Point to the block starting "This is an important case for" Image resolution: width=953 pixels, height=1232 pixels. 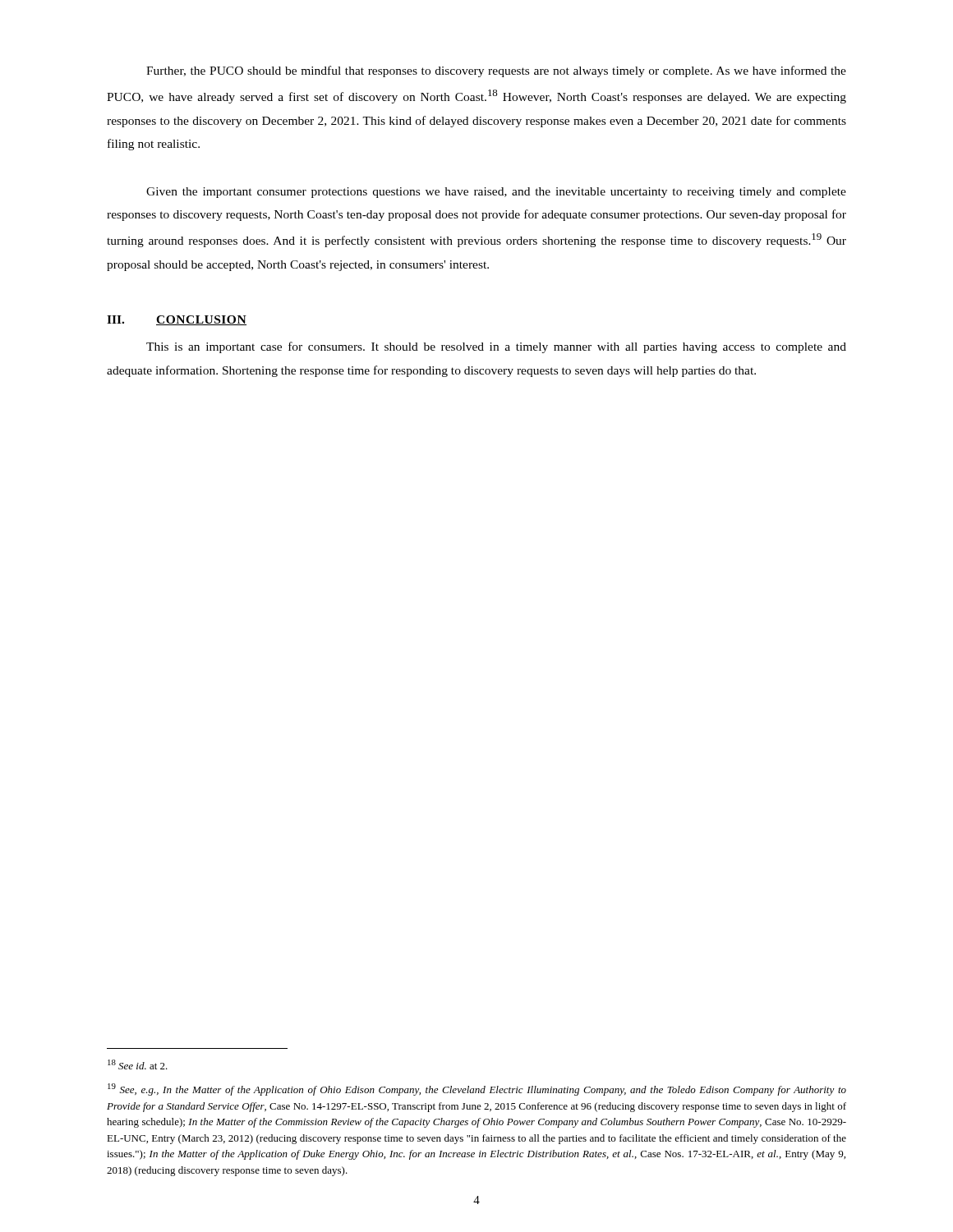pos(476,359)
